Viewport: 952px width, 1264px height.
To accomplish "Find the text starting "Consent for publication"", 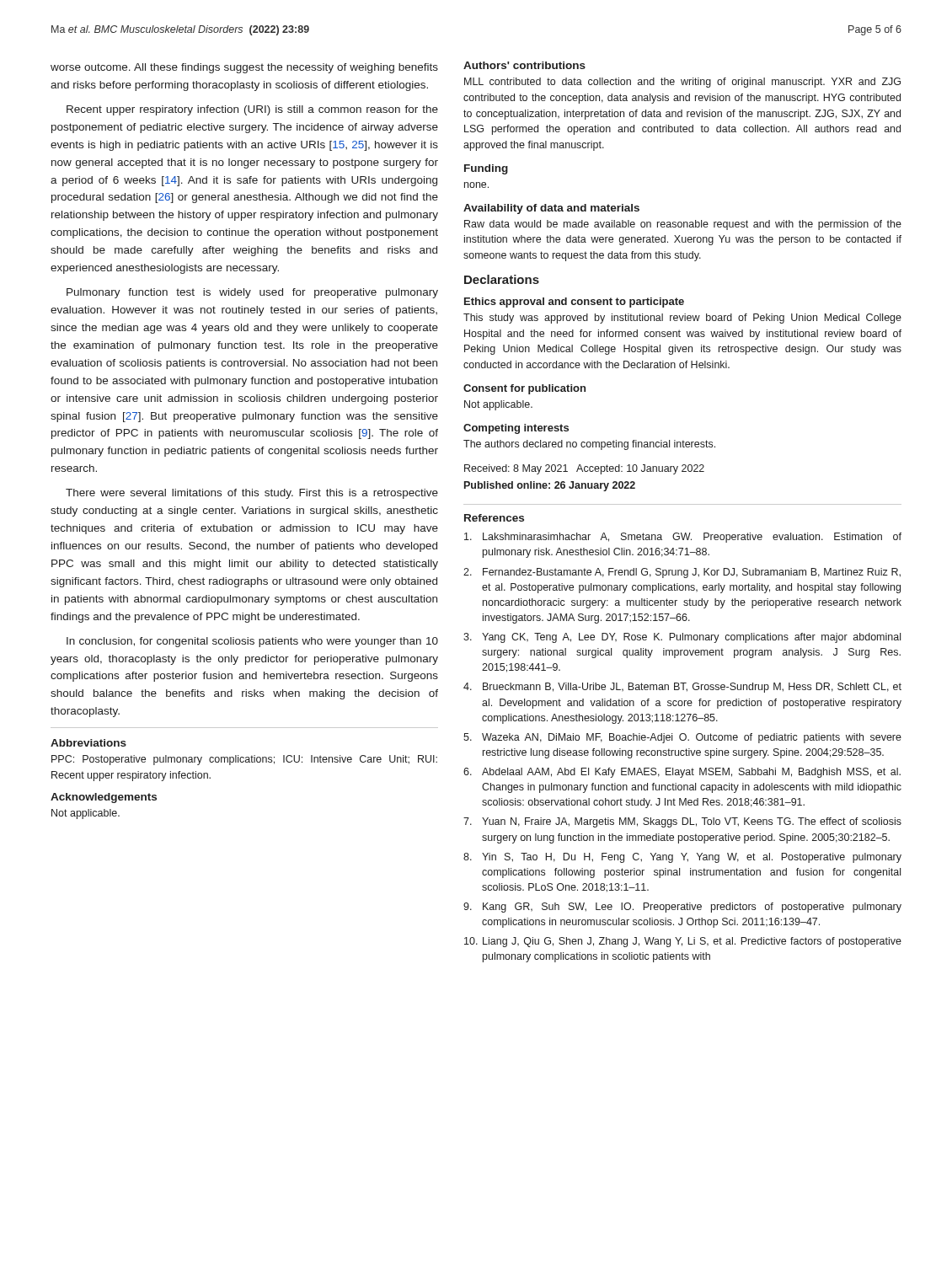I will pyautogui.click(x=525, y=388).
